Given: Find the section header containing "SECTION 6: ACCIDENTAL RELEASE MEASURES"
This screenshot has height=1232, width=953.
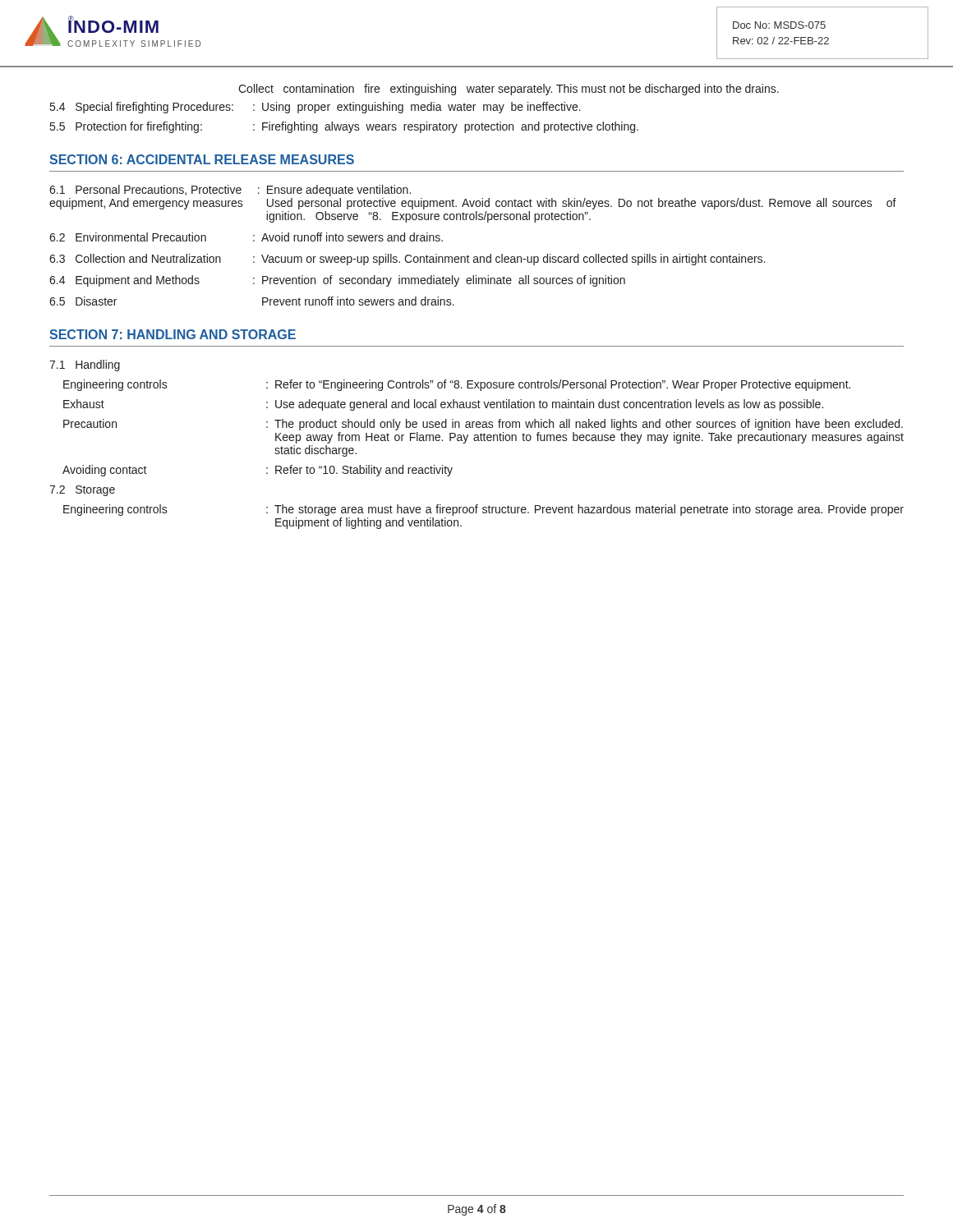Looking at the screenshot, I should pyautogui.click(x=202, y=160).
